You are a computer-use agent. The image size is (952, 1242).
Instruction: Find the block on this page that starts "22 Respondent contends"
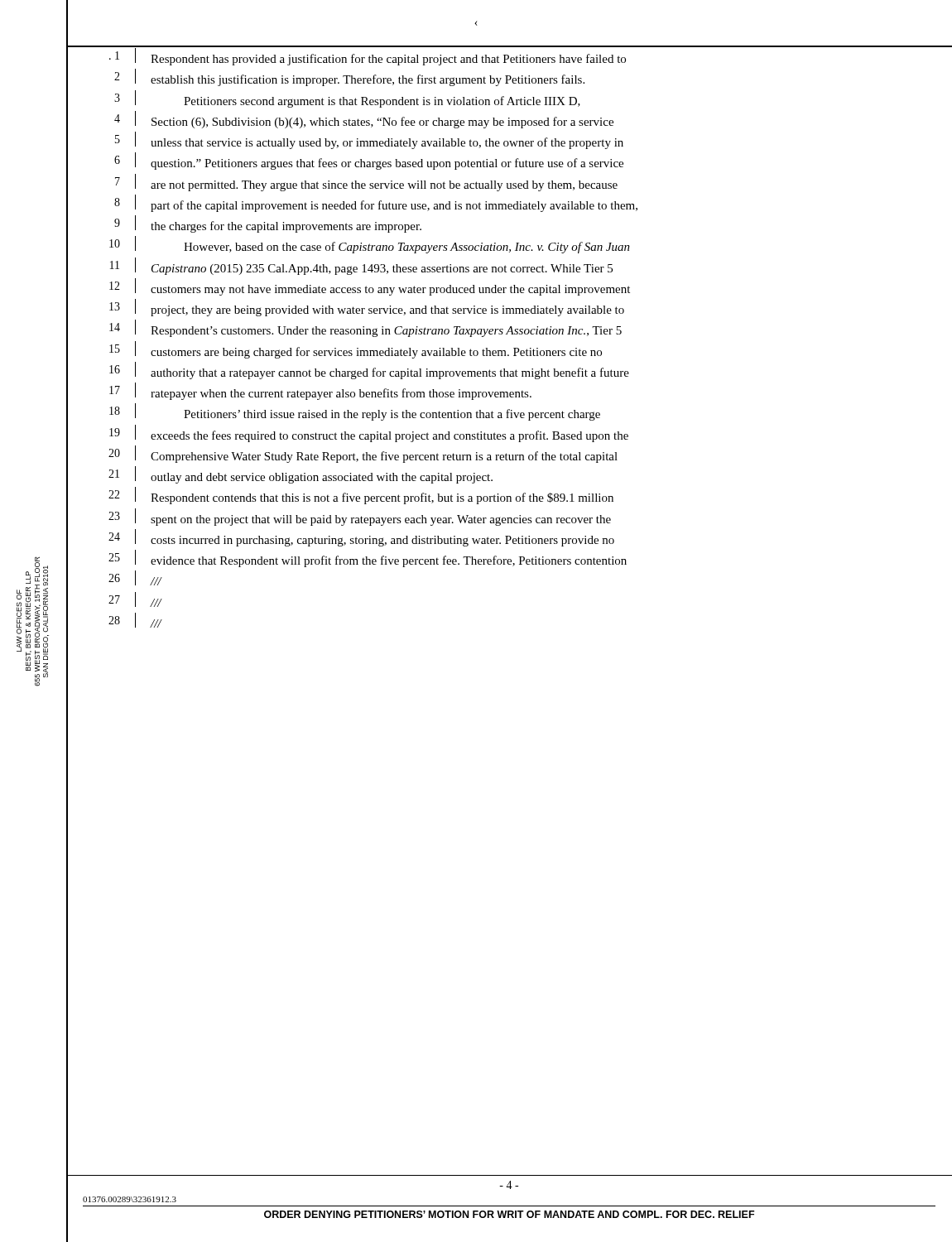(505, 529)
